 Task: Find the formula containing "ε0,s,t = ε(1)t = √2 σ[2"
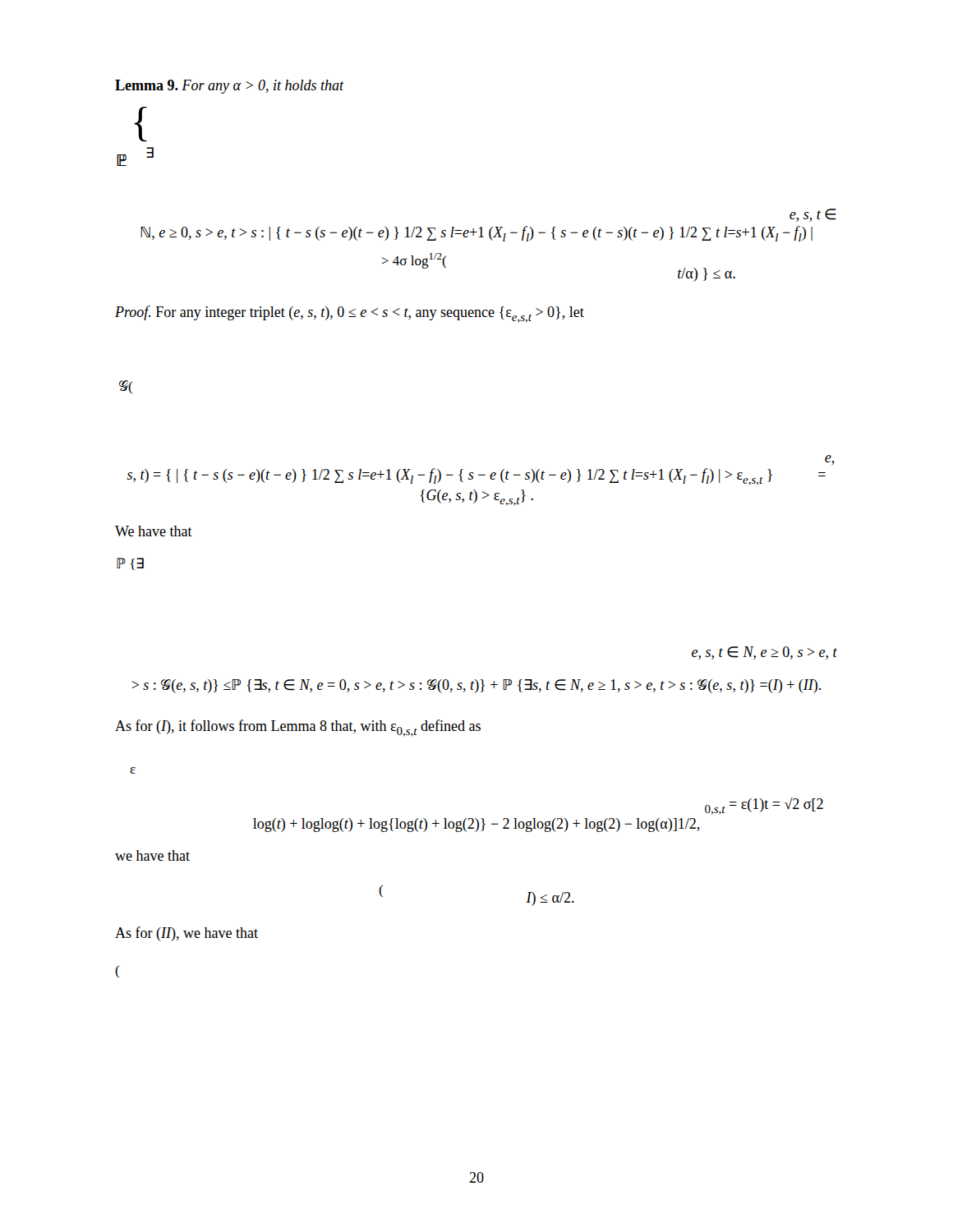point(133,770)
